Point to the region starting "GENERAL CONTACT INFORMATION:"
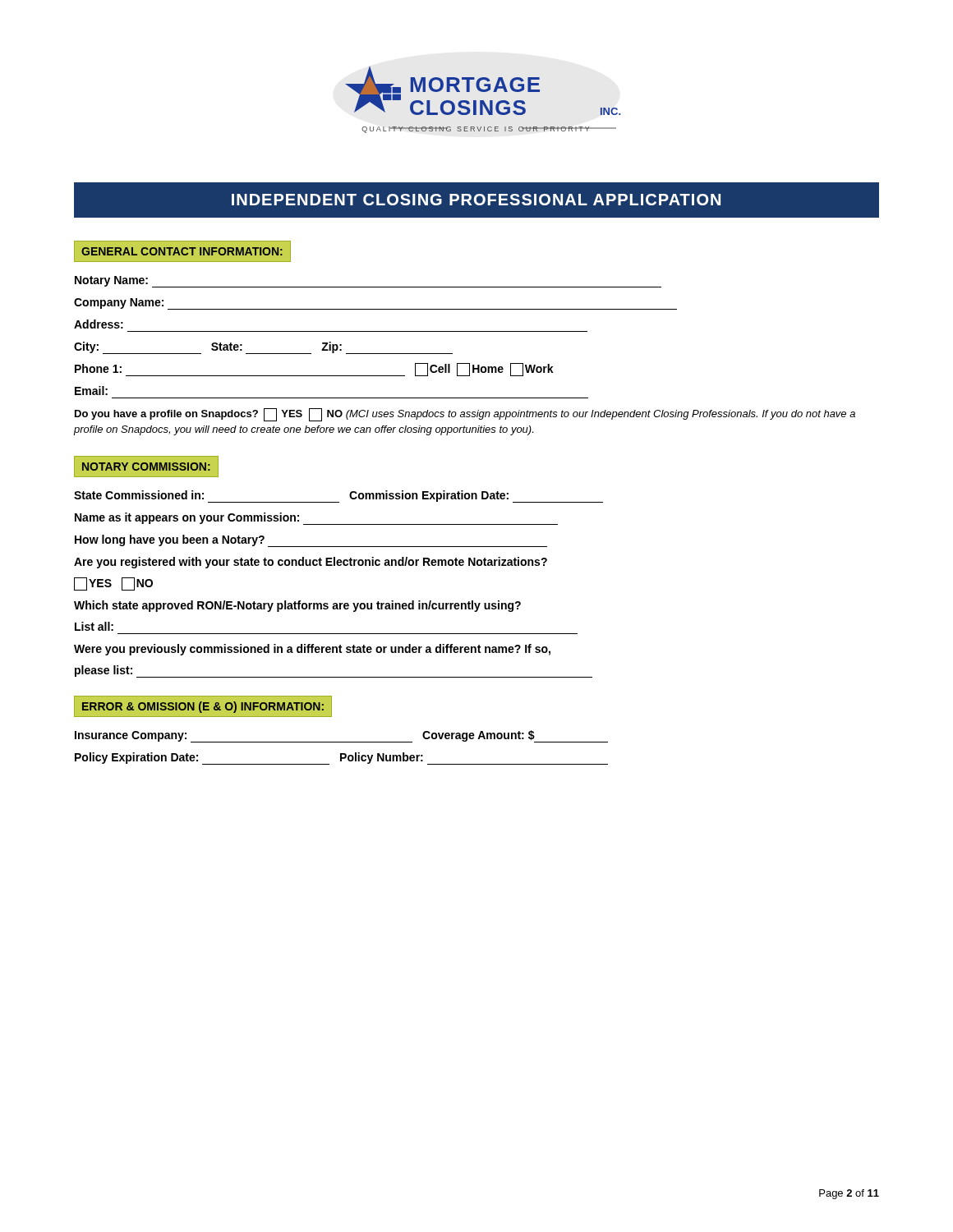This screenshot has width=953, height=1232. (182, 251)
